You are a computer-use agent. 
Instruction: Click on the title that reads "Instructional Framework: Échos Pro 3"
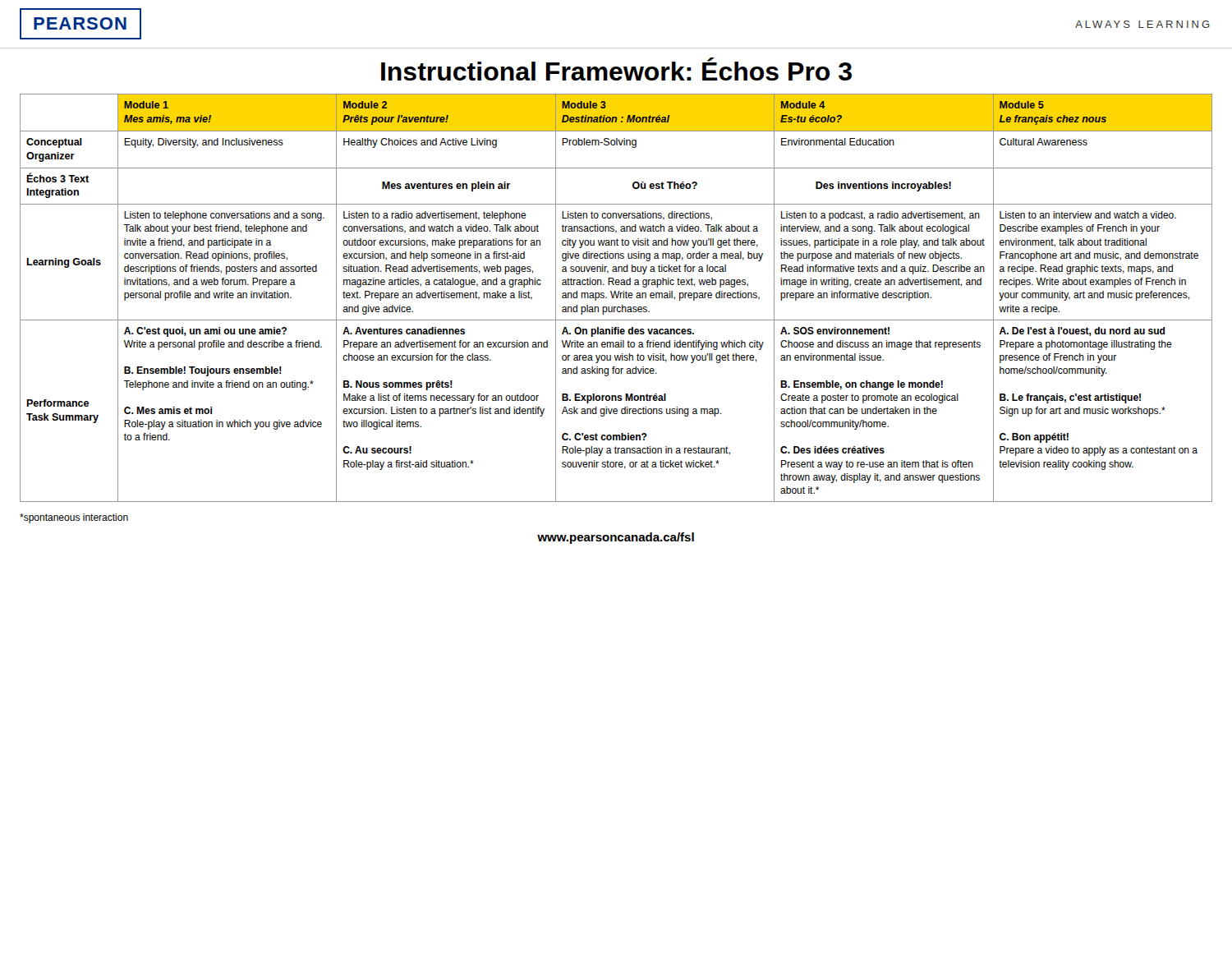pos(616,71)
